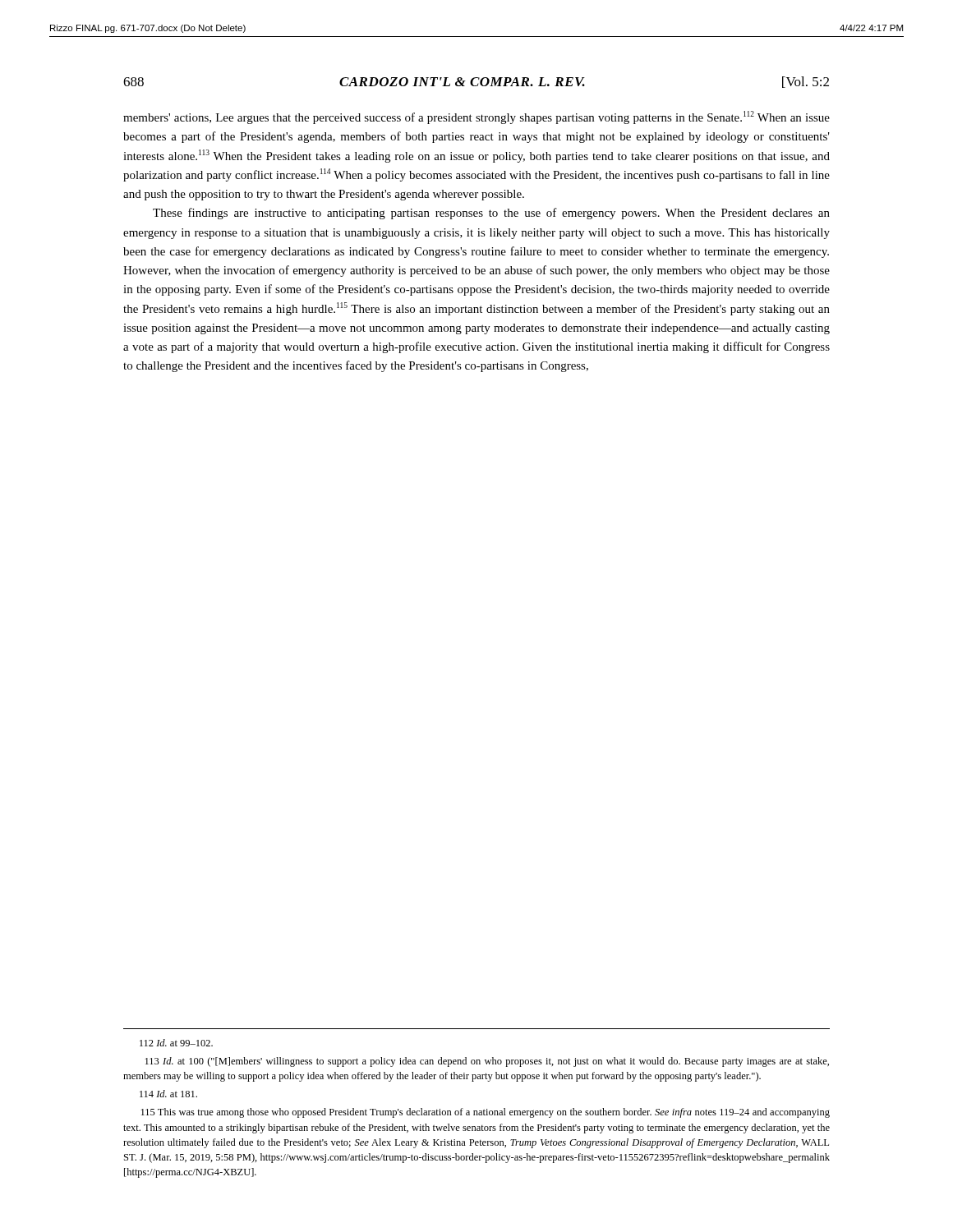
Task: Locate a section header
Action: pos(476,82)
